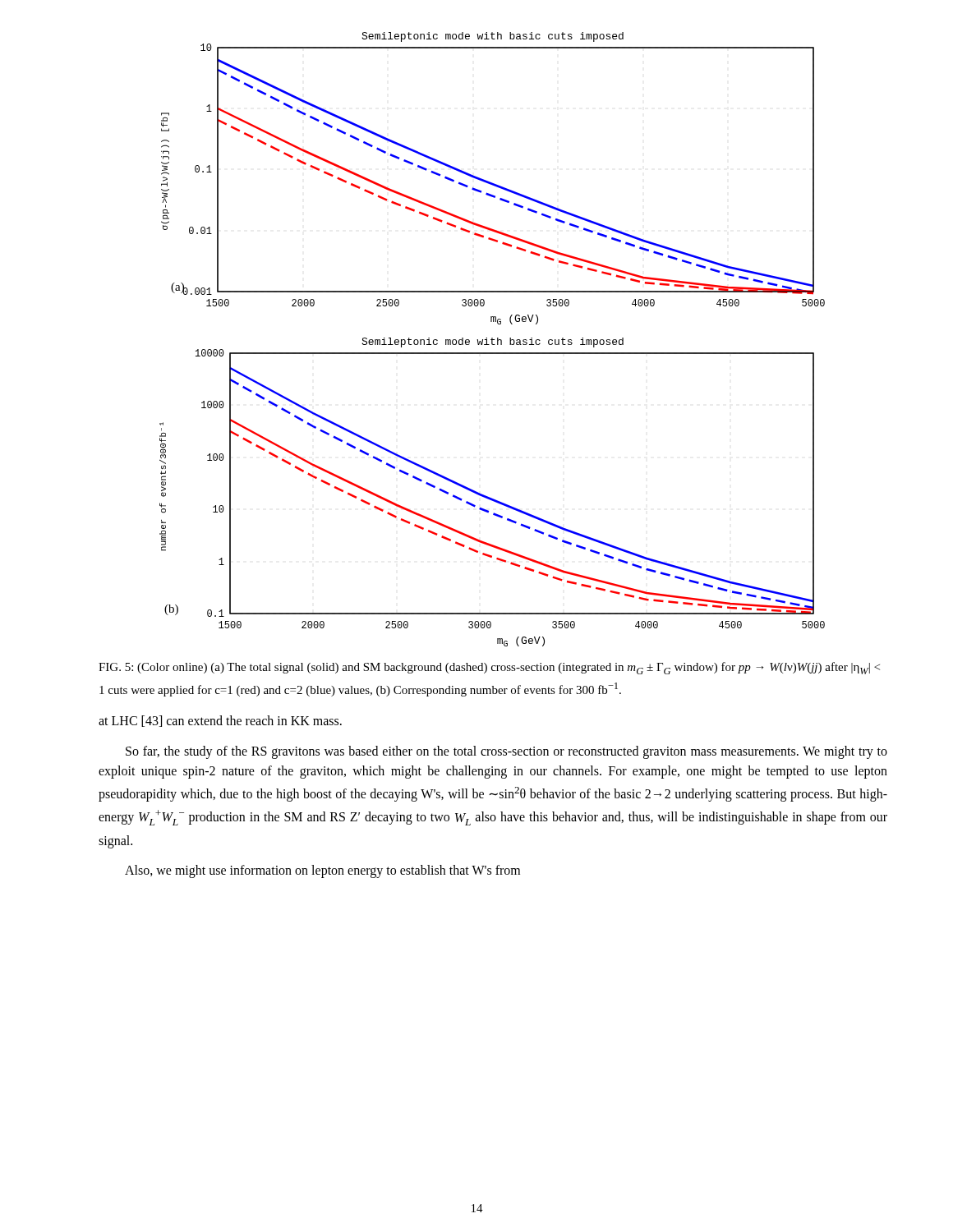This screenshot has width=953, height=1232.
Task: Find the text block containing "So far, the study of"
Action: coord(493,796)
